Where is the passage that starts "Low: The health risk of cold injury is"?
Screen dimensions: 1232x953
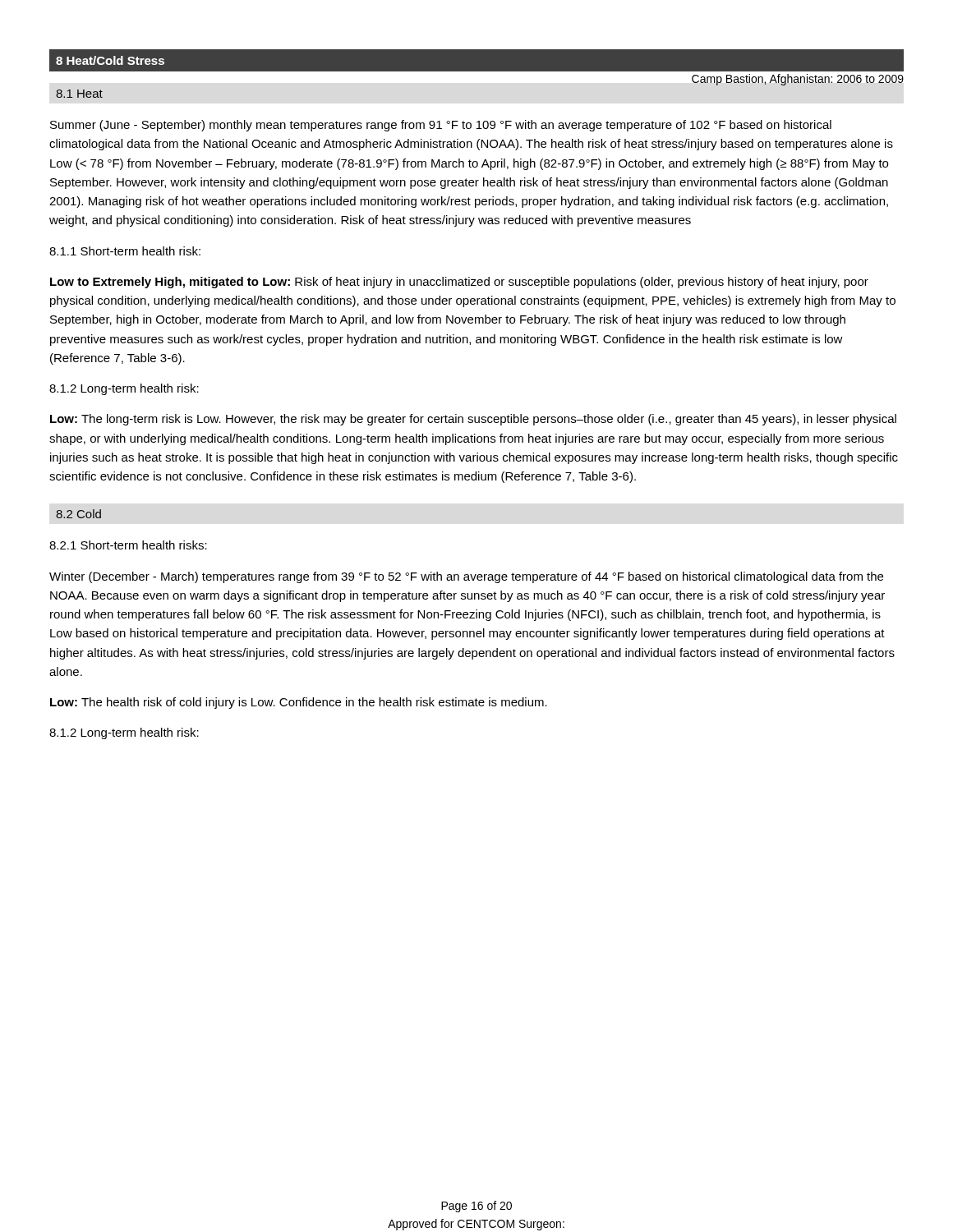coord(298,702)
